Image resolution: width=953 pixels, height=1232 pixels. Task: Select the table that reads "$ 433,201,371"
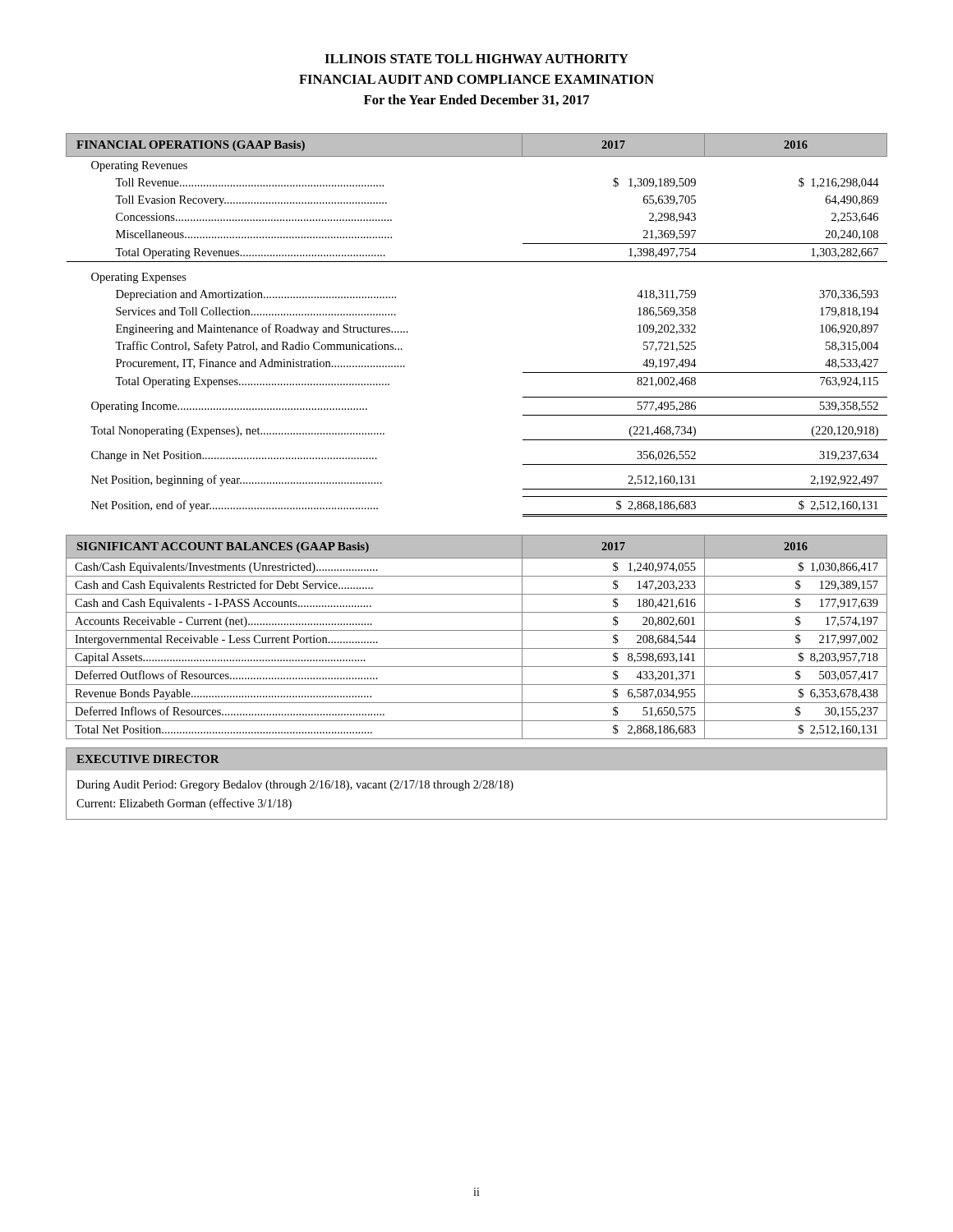coord(476,637)
